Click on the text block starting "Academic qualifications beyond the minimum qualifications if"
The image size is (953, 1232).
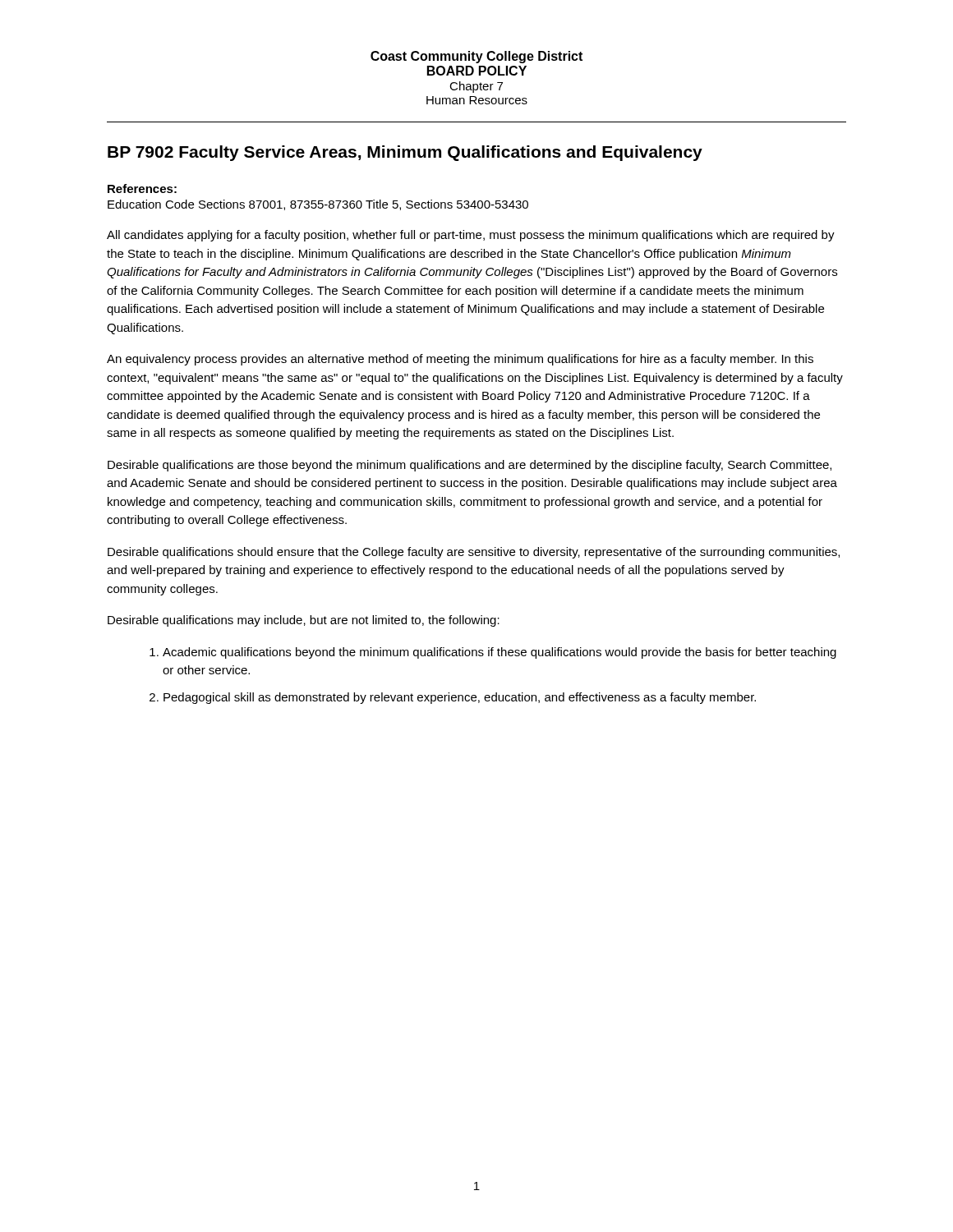click(x=496, y=661)
